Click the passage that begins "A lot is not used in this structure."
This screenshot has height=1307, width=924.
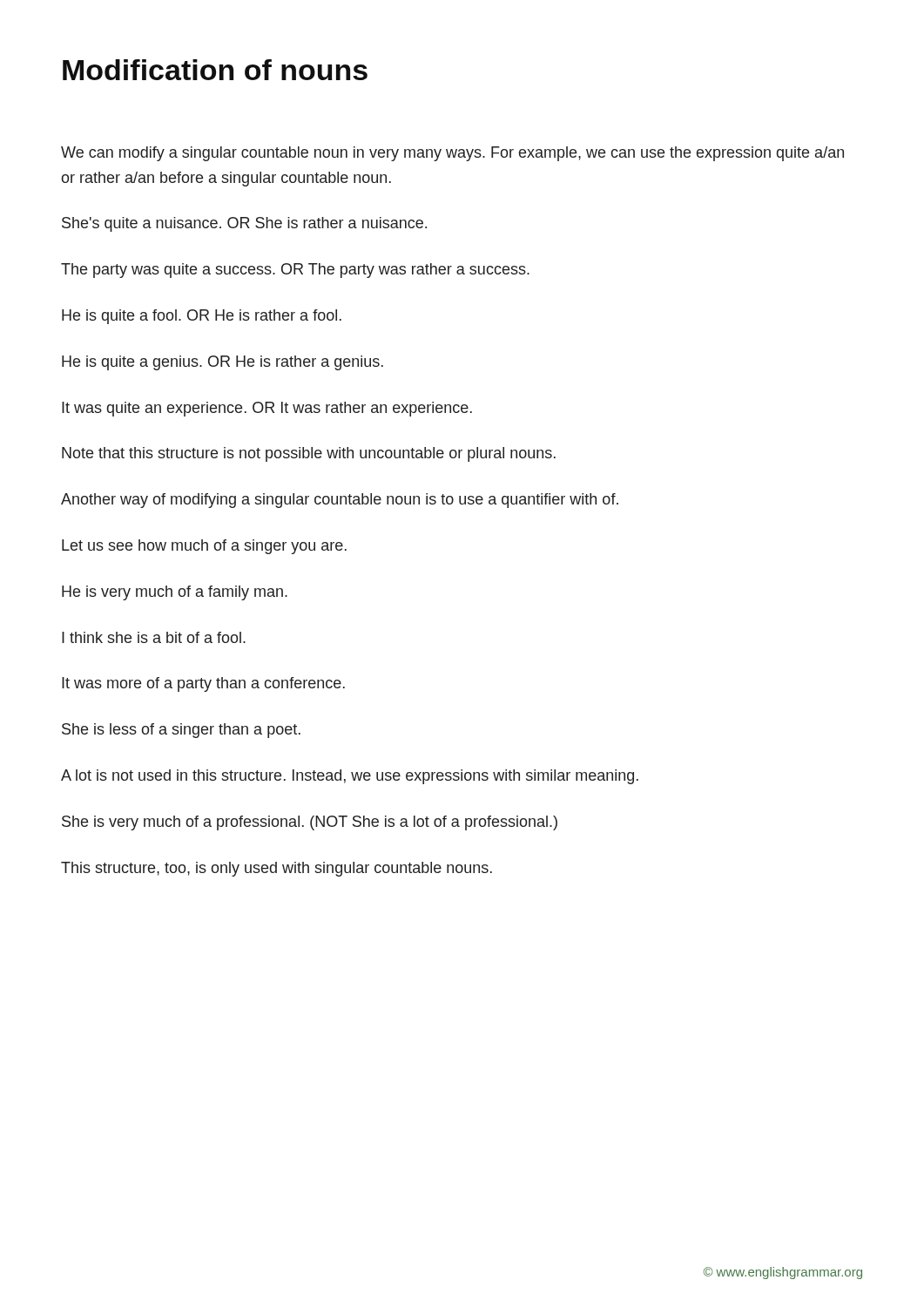coord(350,775)
